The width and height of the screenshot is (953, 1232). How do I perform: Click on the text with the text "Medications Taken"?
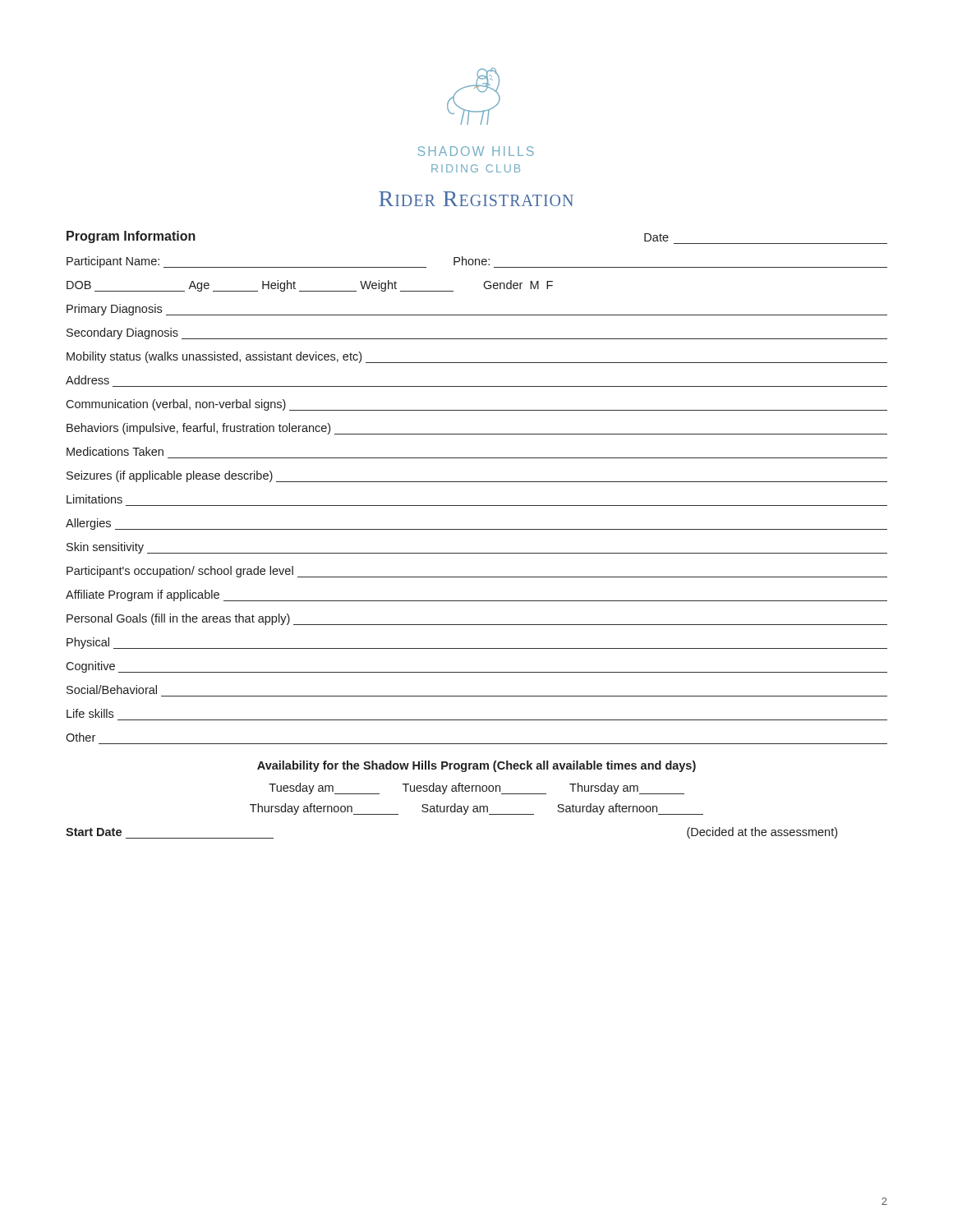coord(476,450)
